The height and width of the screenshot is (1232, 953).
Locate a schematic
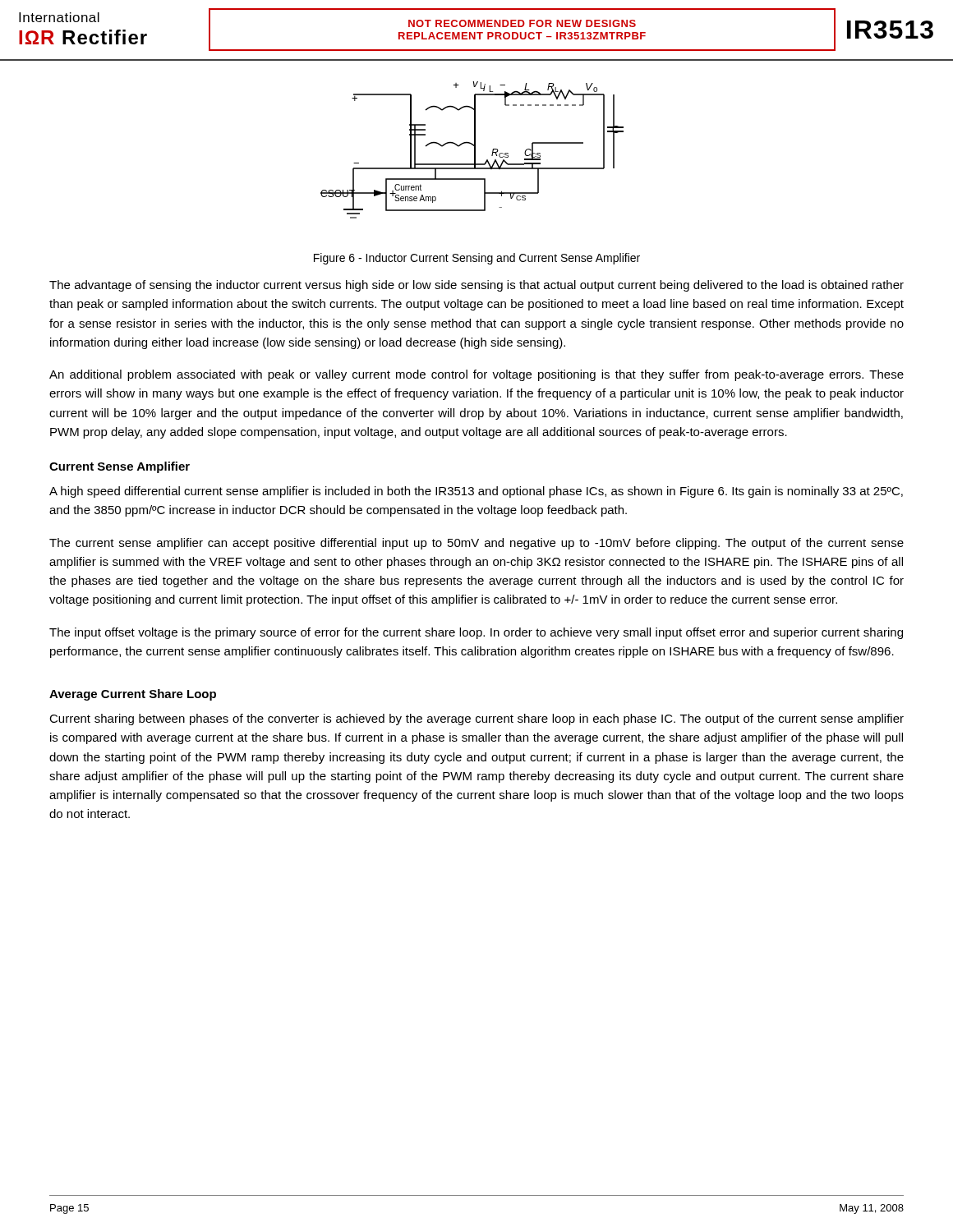point(476,169)
